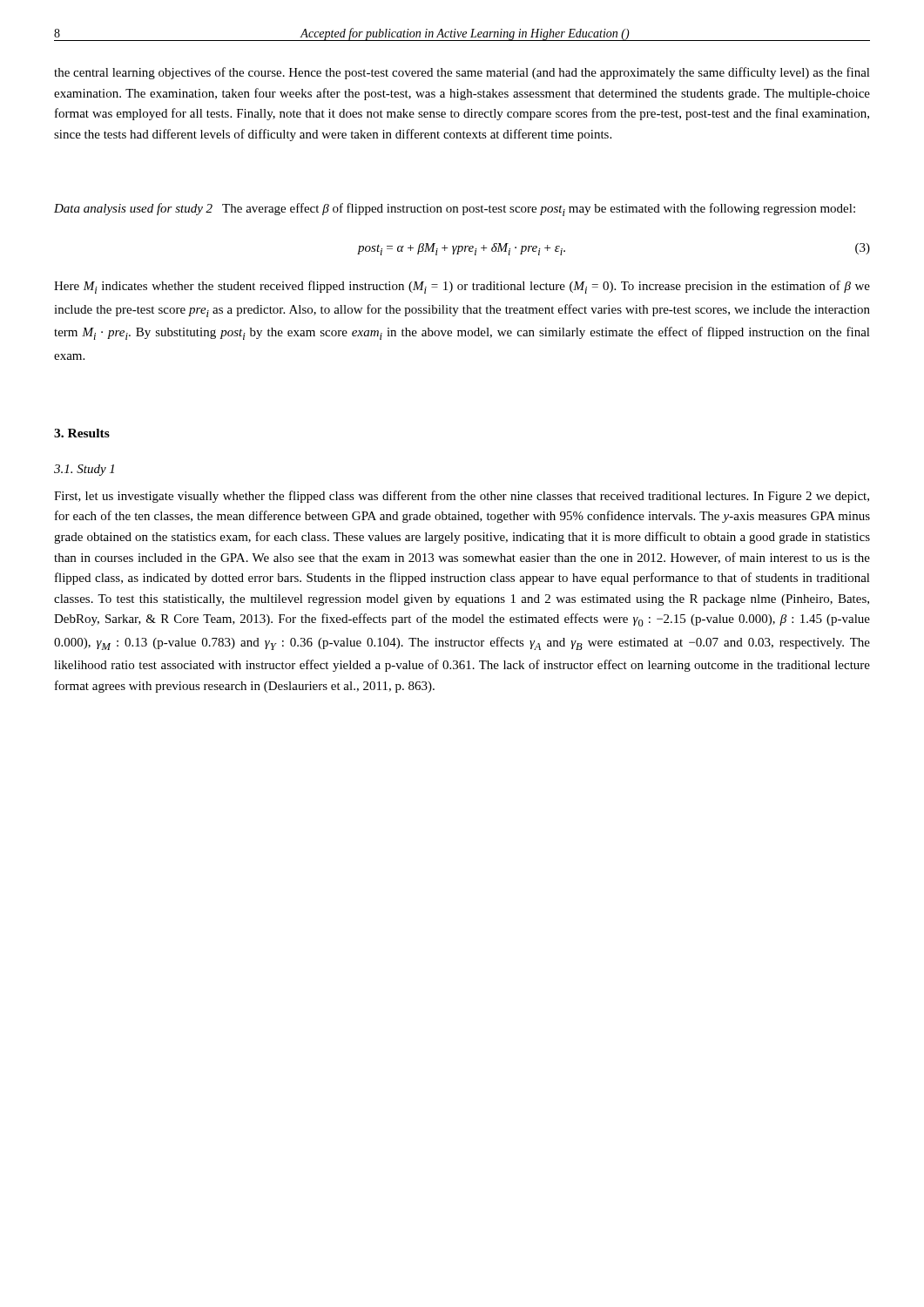924x1307 pixels.
Task: Find the formula with the text "posti = α + βMi + γprei"
Action: point(458,250)
